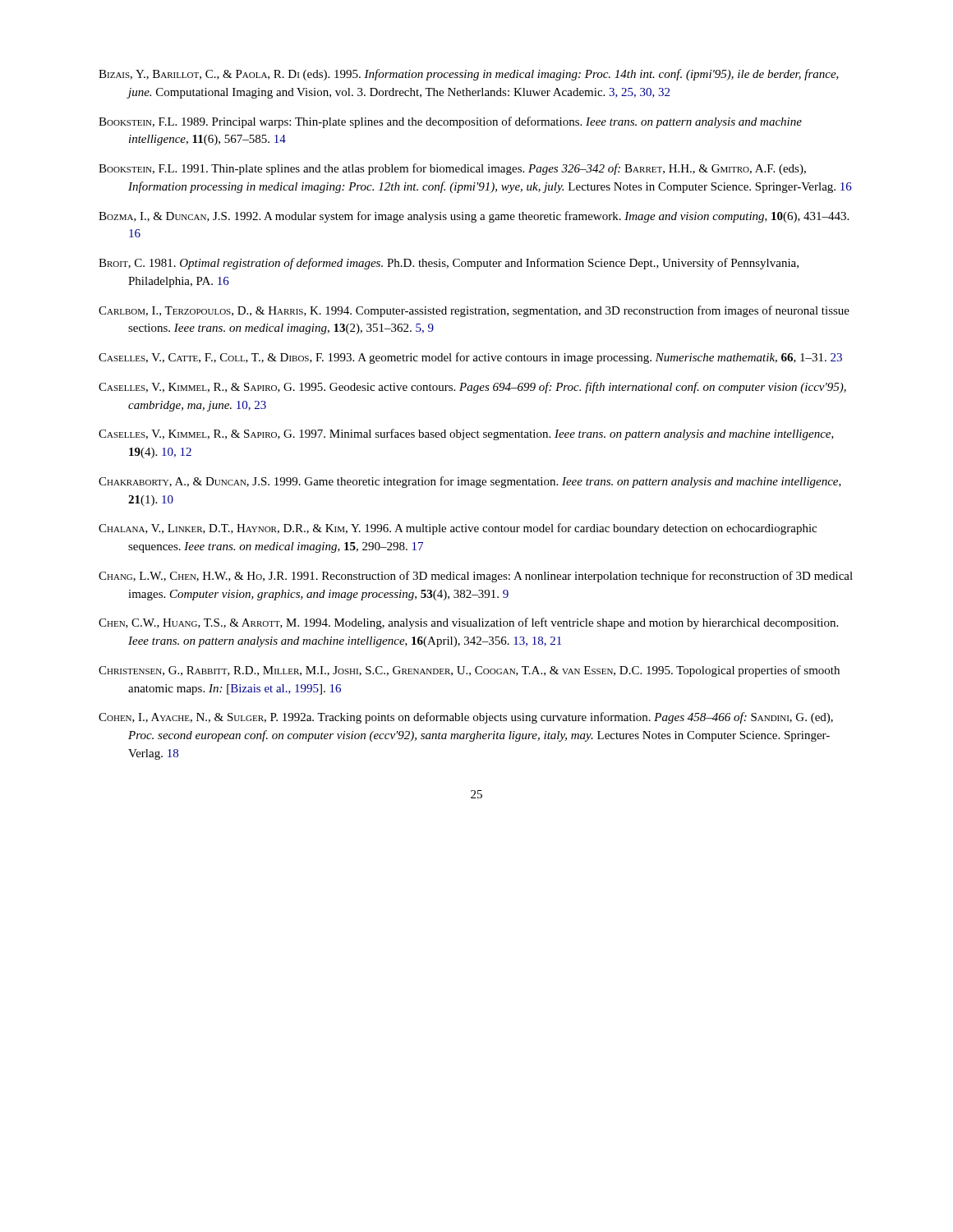This screenshot has height=1232, width=953.
Task: Click on the list item that reads "Cohen, I., Ayache, N., & Sulger,"
Action: click(x=466, y=735)
